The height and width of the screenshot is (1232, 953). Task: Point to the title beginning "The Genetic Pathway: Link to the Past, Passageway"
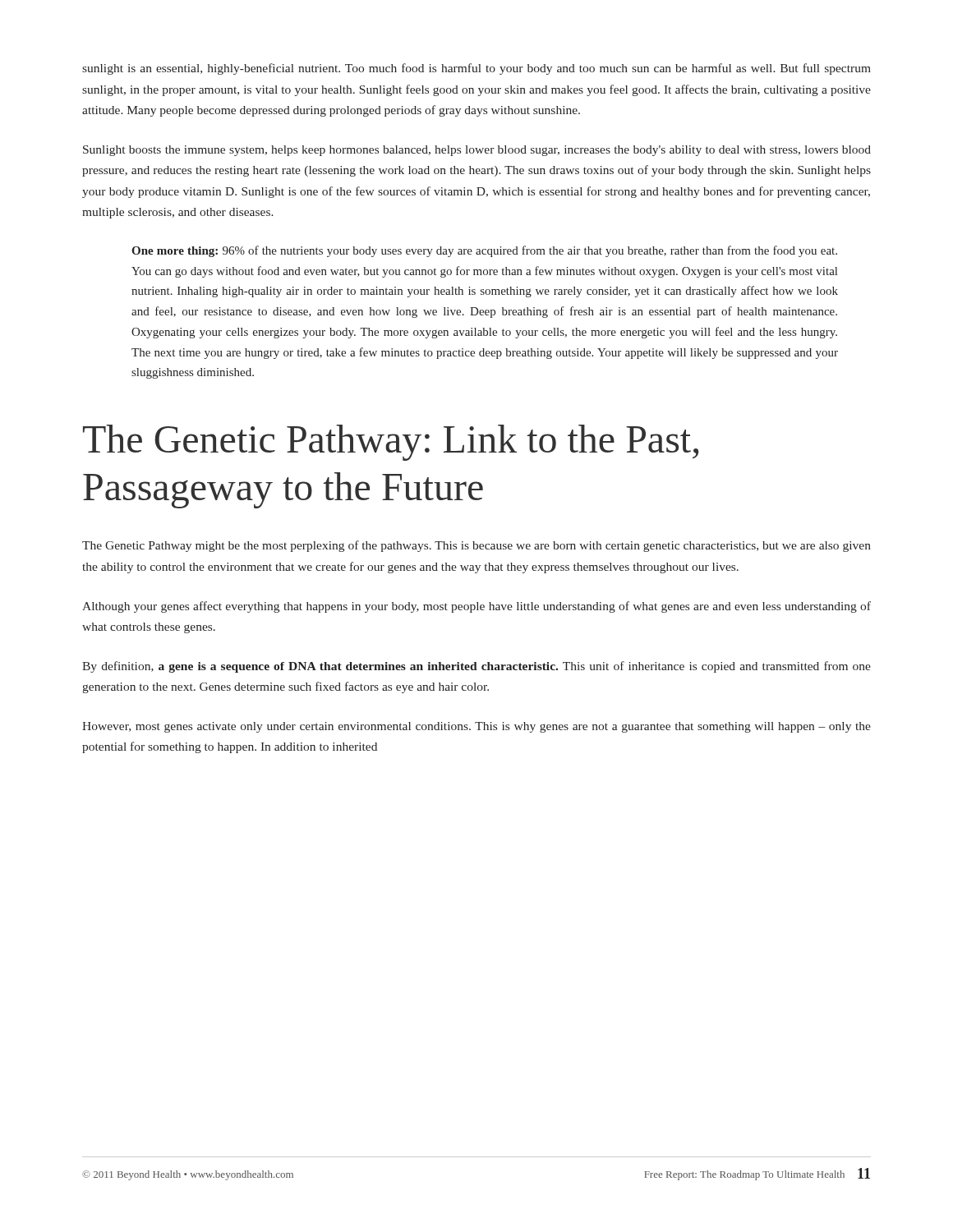click(392, 463)
